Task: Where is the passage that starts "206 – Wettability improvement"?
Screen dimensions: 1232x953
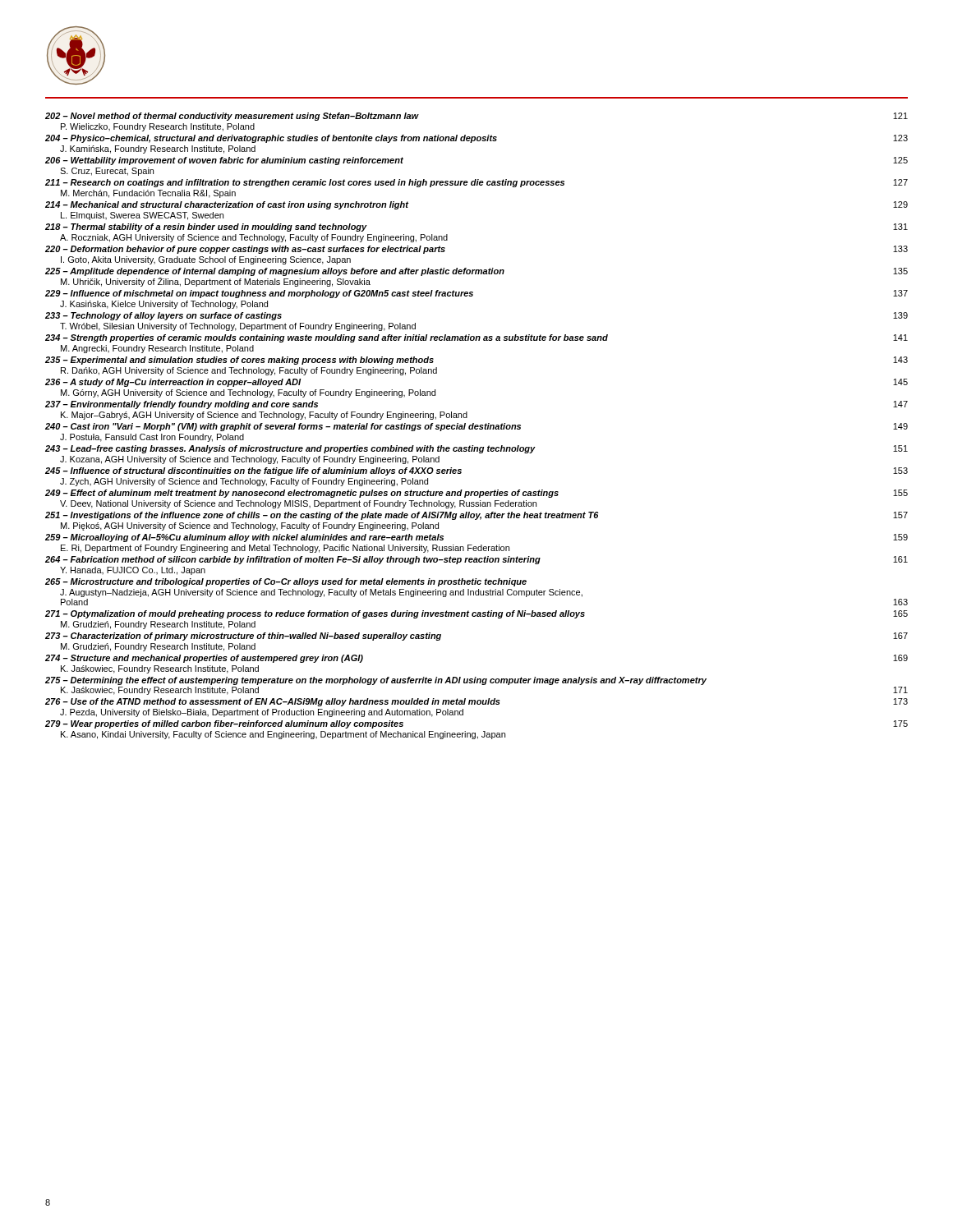Action: (x=231, y=161)
